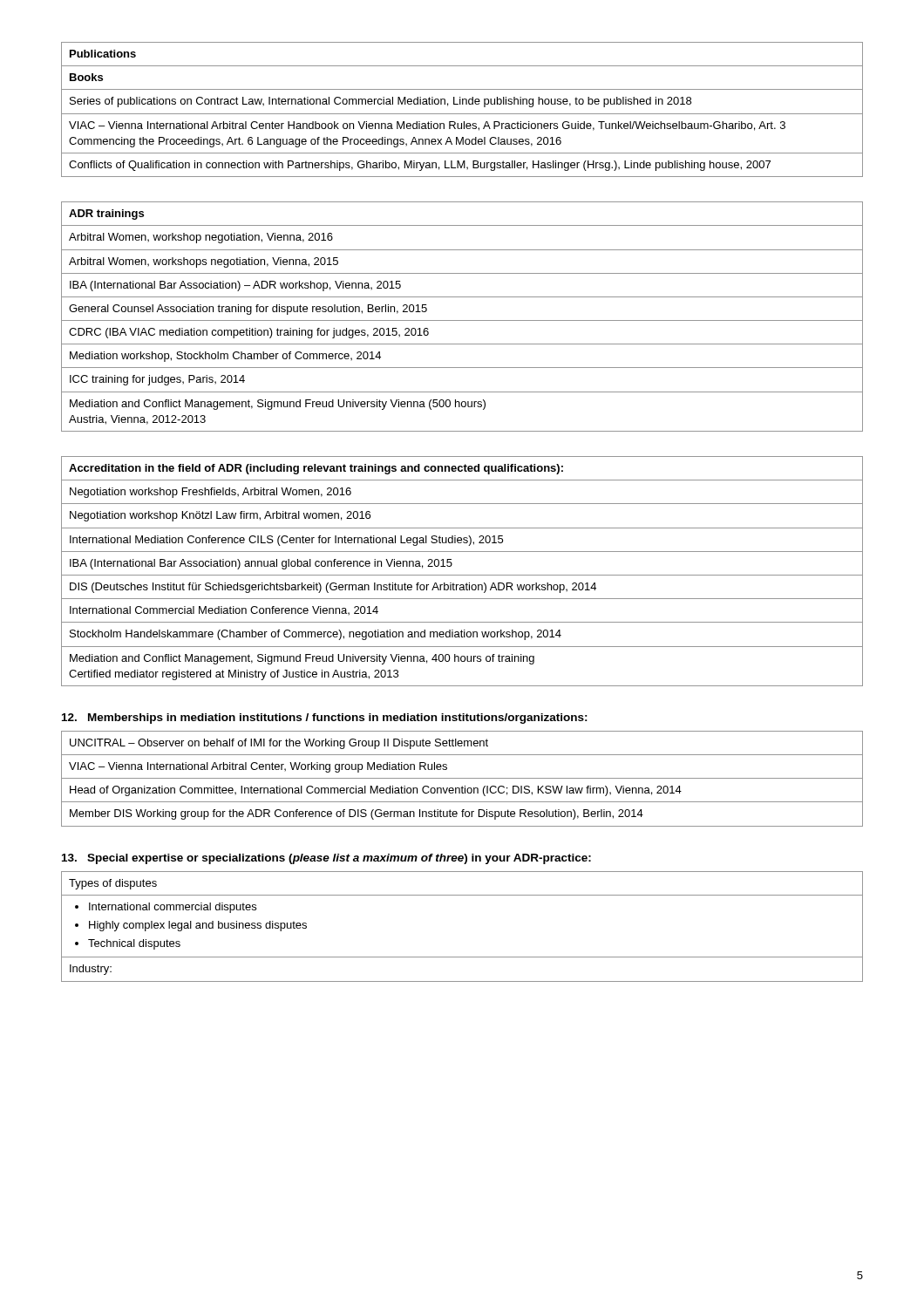Locate the text "International commercial disputes"

click(x=172, y=906)
